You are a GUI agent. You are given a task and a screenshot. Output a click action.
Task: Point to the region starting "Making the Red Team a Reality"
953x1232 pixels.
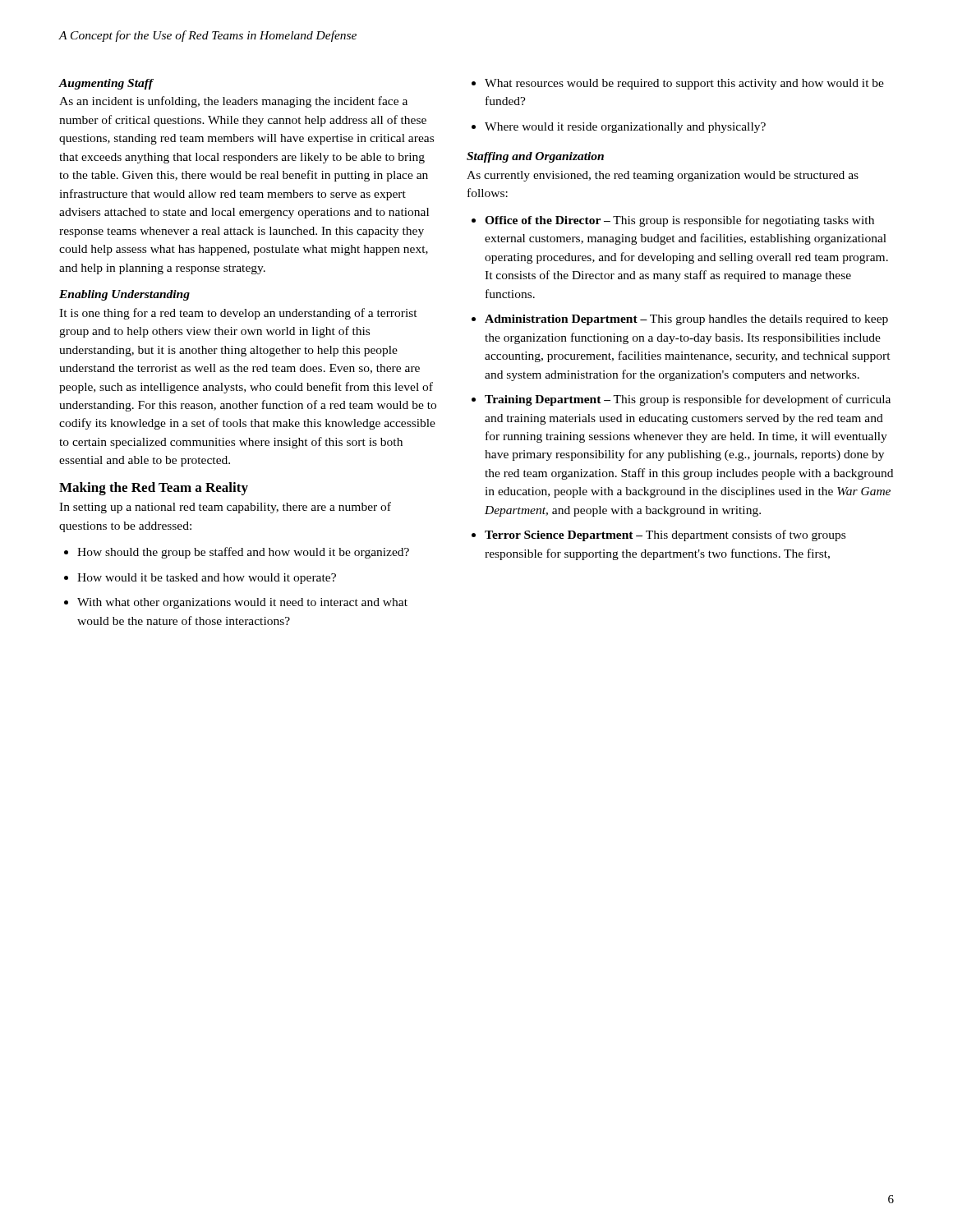(154, 487)
